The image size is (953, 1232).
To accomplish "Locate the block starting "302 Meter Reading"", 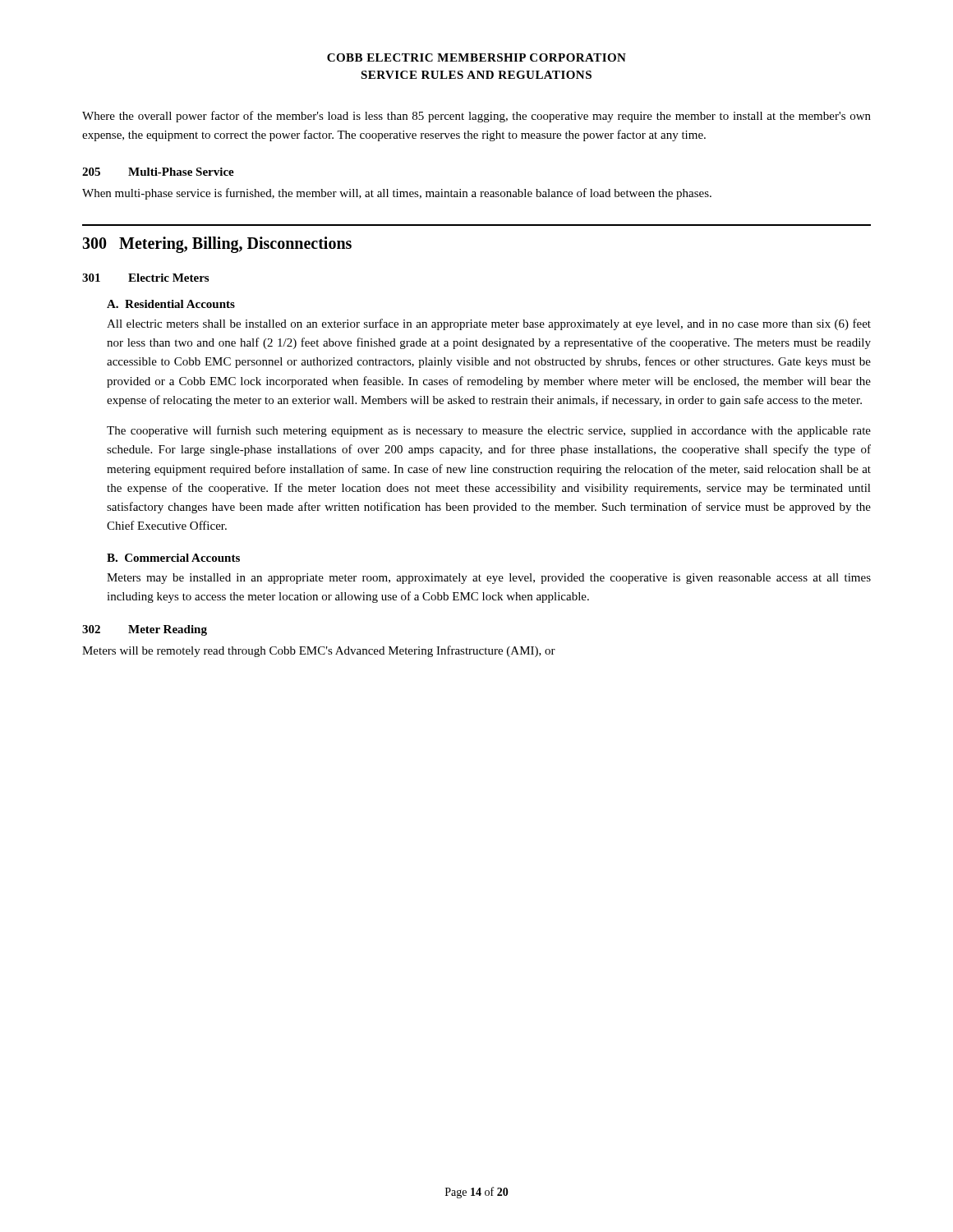I will pos(145,630).
